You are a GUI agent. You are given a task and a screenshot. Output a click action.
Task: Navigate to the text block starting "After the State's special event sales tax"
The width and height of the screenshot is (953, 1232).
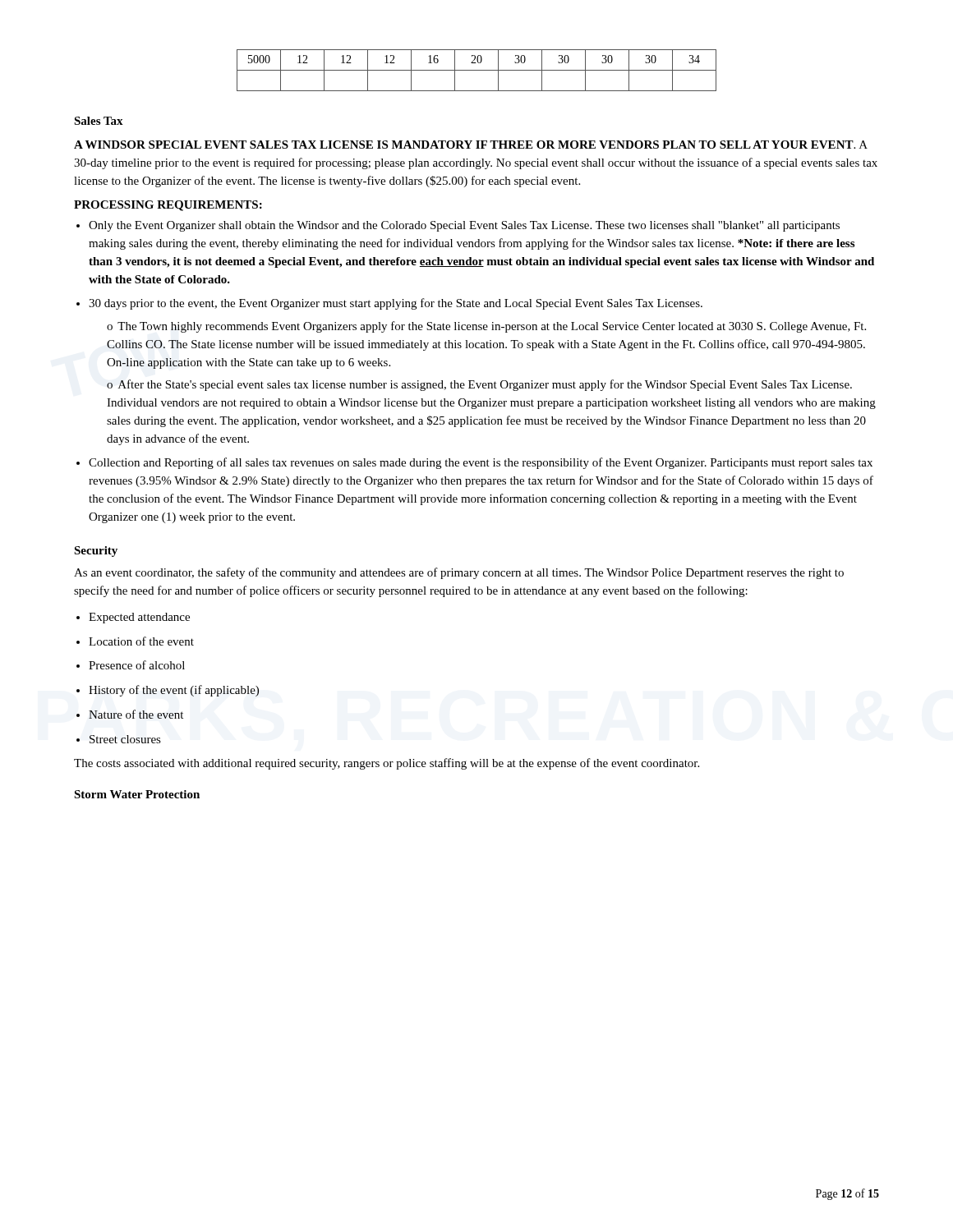[491, 411]
